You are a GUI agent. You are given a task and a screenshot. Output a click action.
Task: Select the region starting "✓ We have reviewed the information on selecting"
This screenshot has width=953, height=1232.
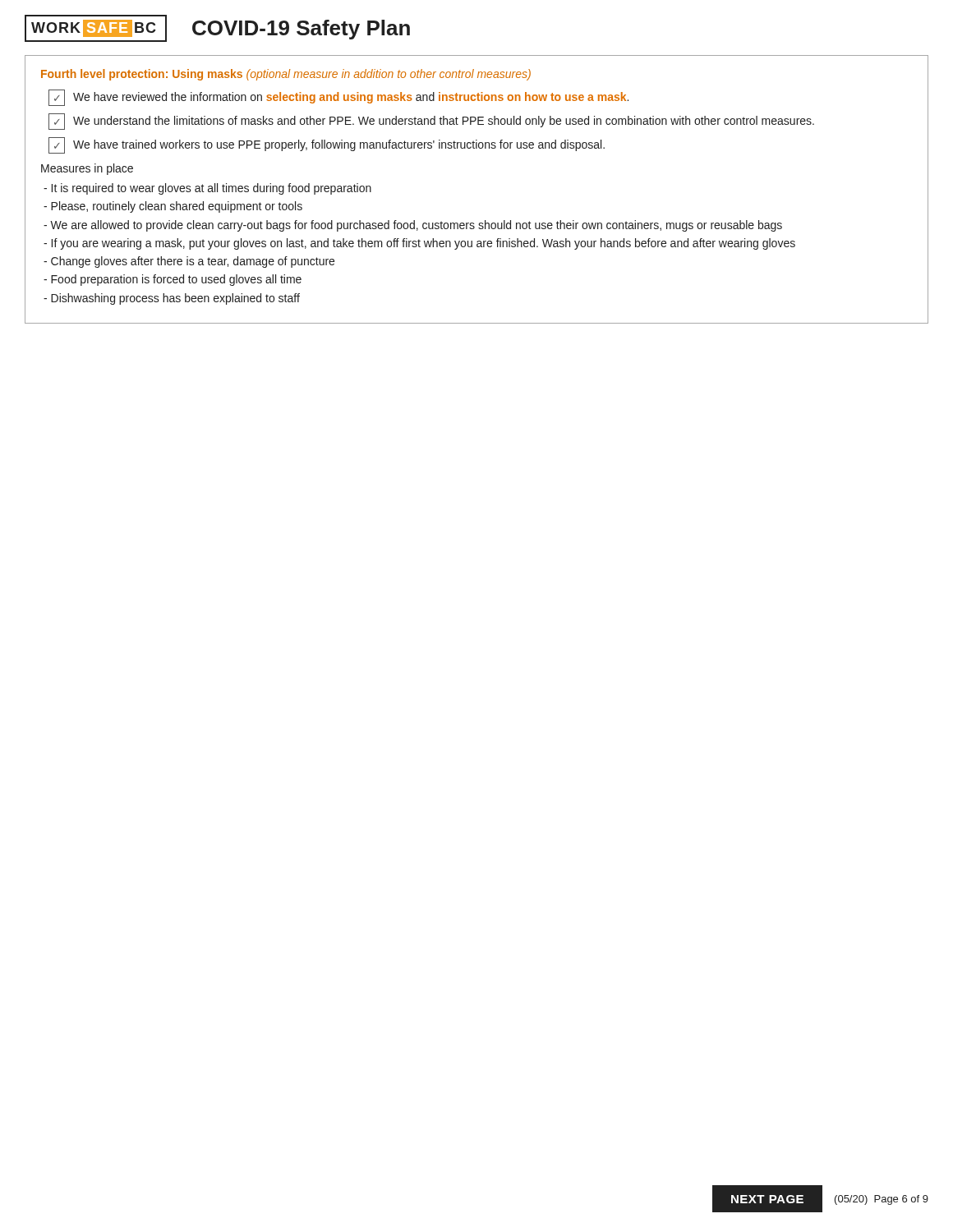pos(339,97)
